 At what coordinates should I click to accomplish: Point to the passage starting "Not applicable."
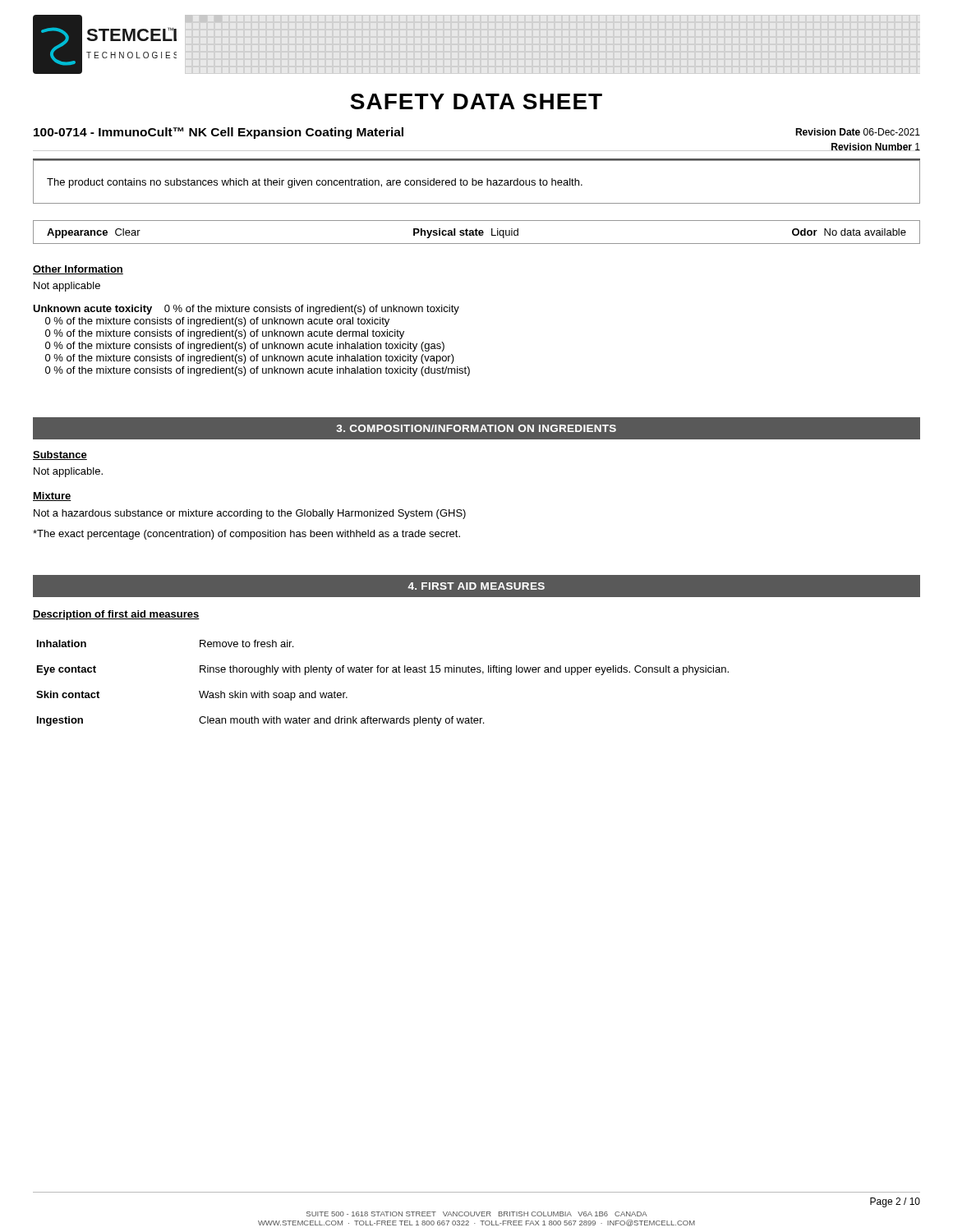click(68, 471)
